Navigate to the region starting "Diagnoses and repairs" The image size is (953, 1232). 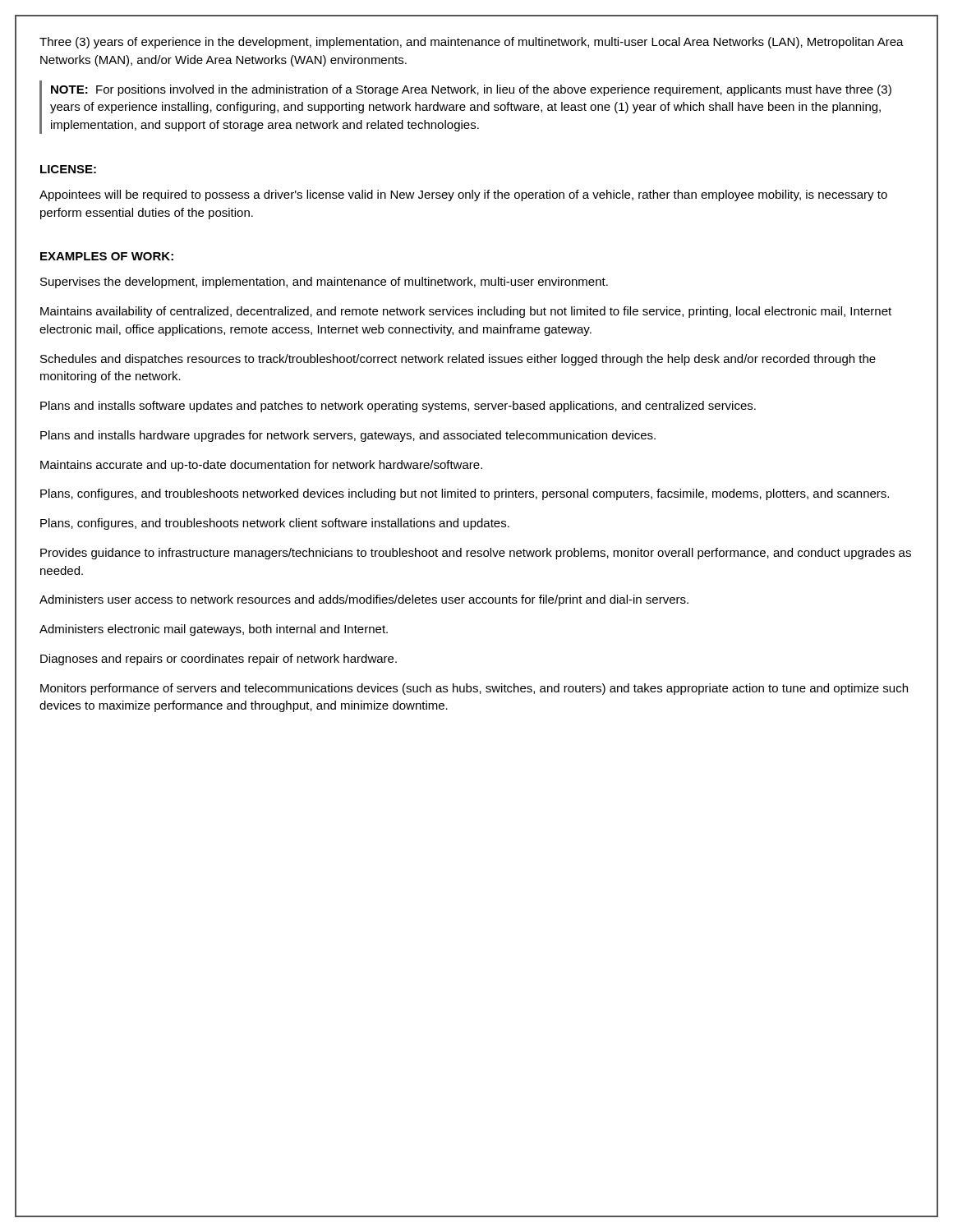coord(219,658)
